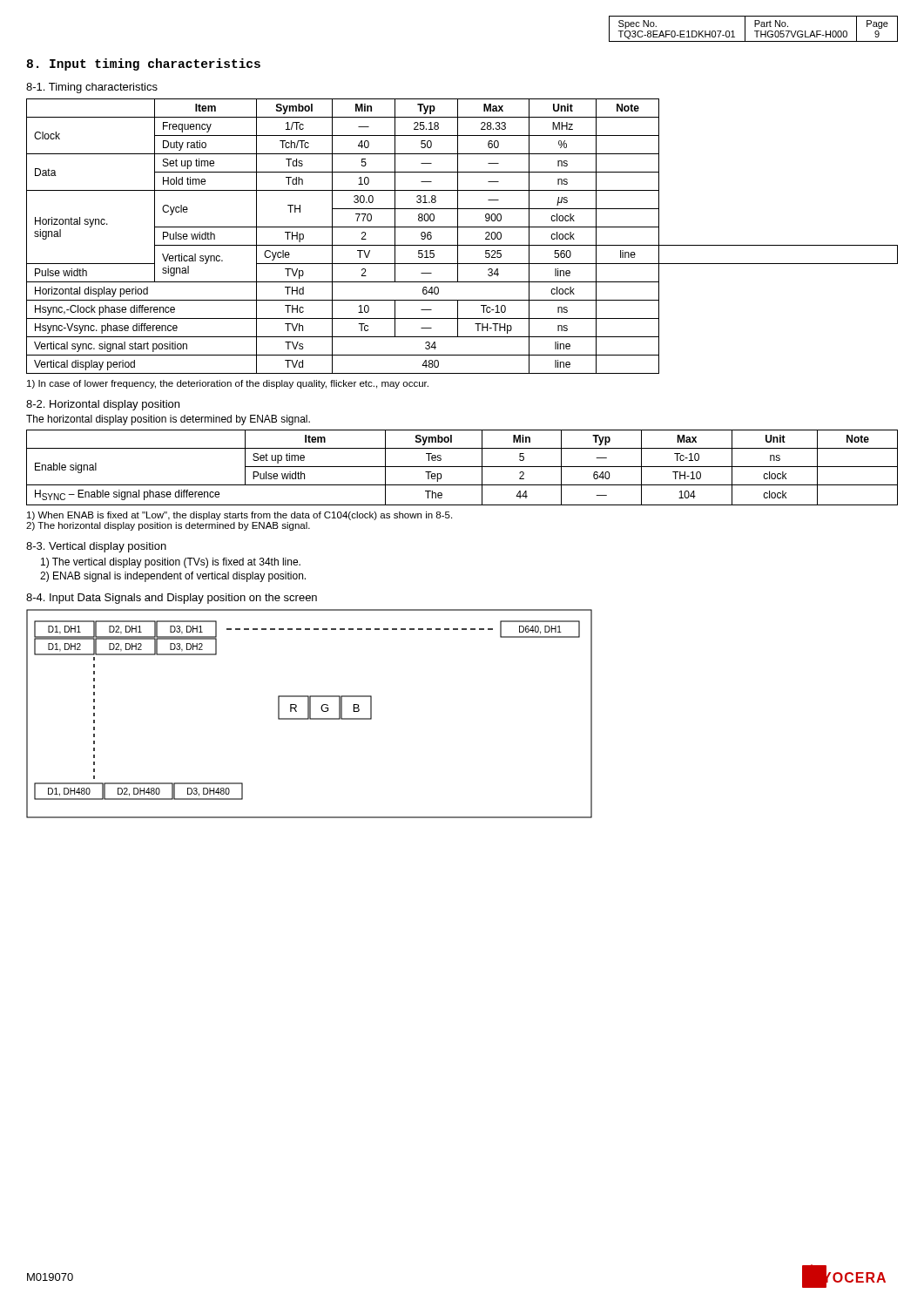This screenshot has width=924, height=1307.
Task: Locate the section header with the text "8-4. Input Data Signals and"
Action: click(x=172, y=598)
